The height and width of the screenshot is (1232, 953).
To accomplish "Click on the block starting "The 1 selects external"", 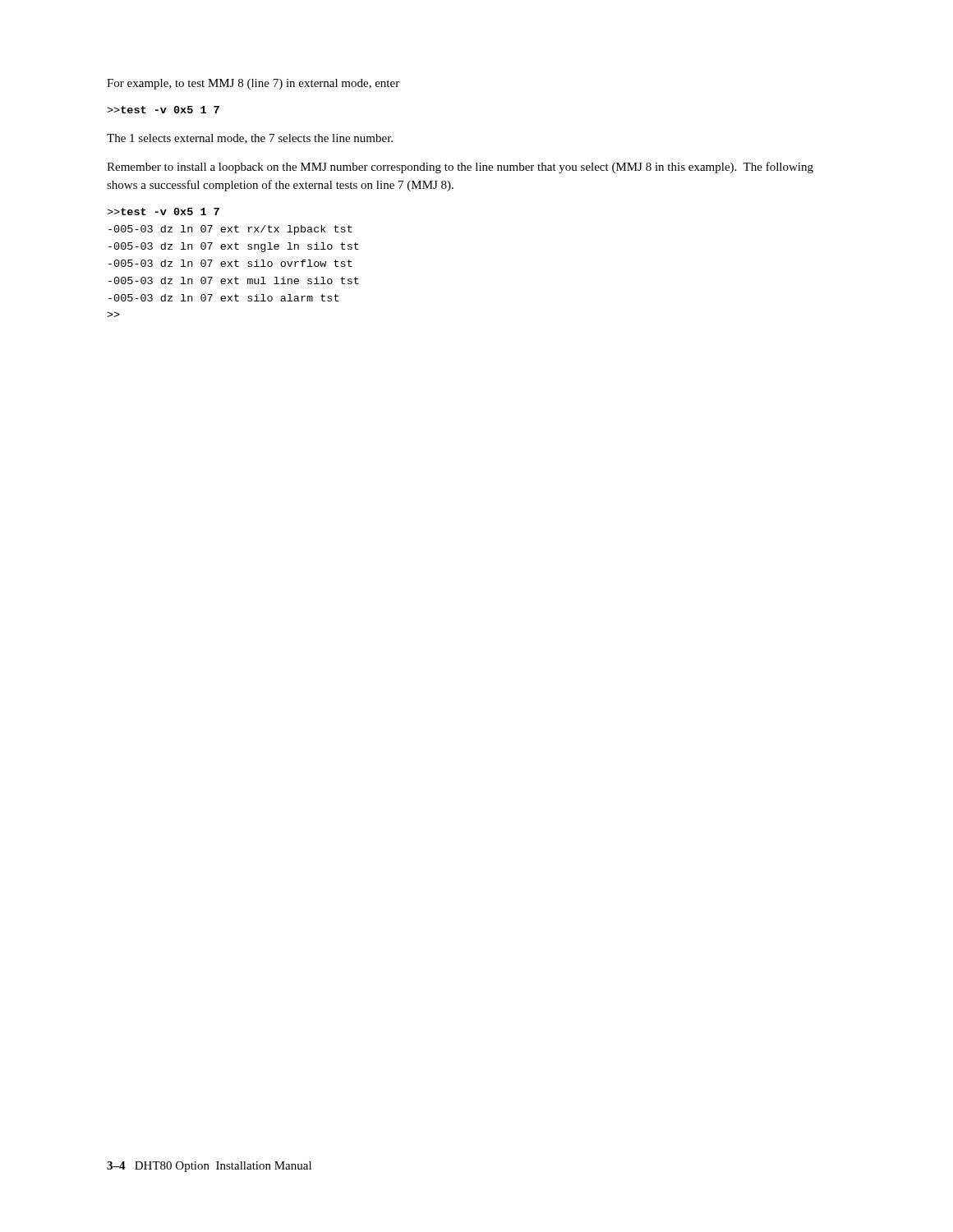I will (x=250, y=138).
